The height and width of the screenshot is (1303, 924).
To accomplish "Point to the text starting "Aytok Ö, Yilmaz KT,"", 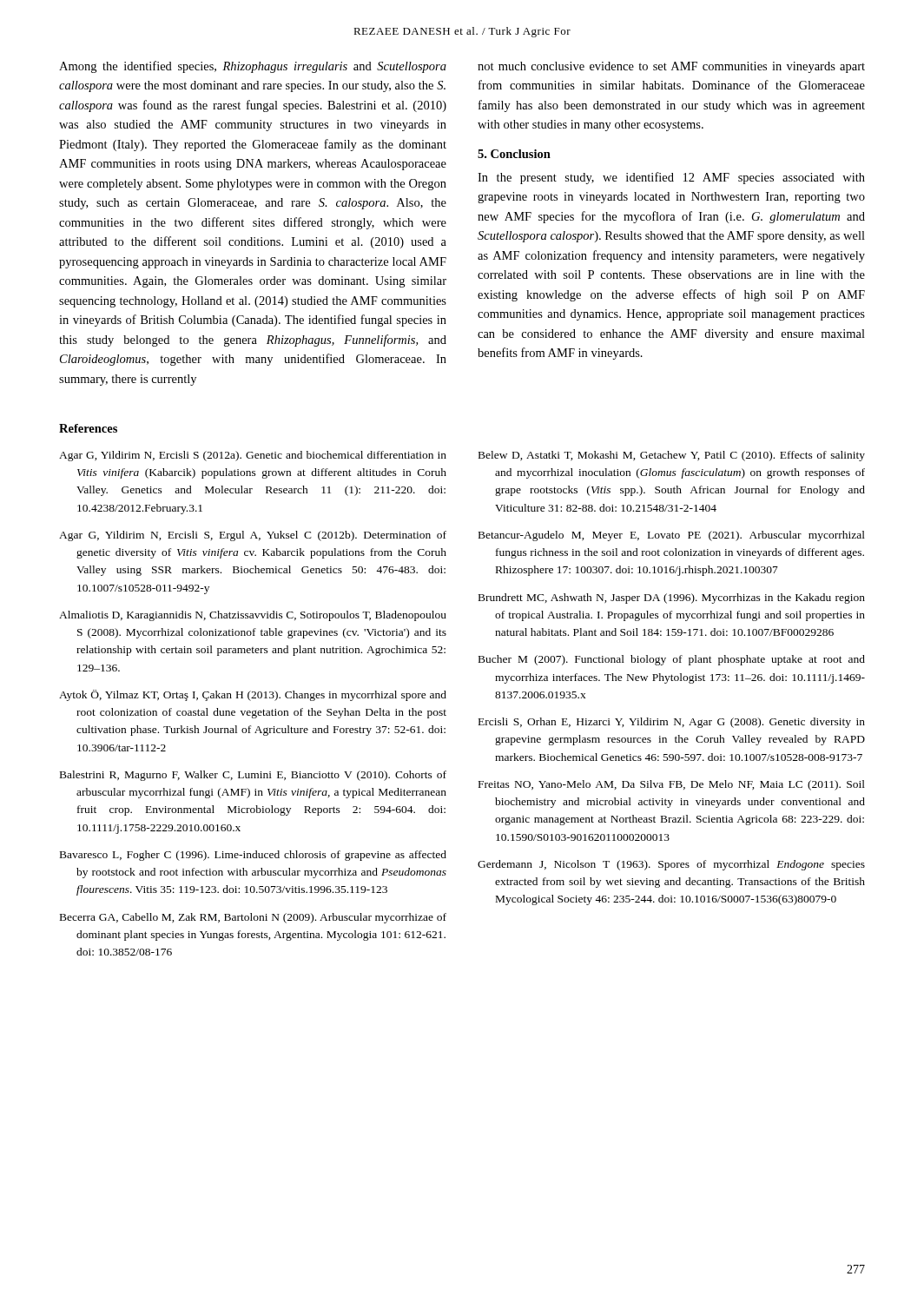I will click(253, 721).
